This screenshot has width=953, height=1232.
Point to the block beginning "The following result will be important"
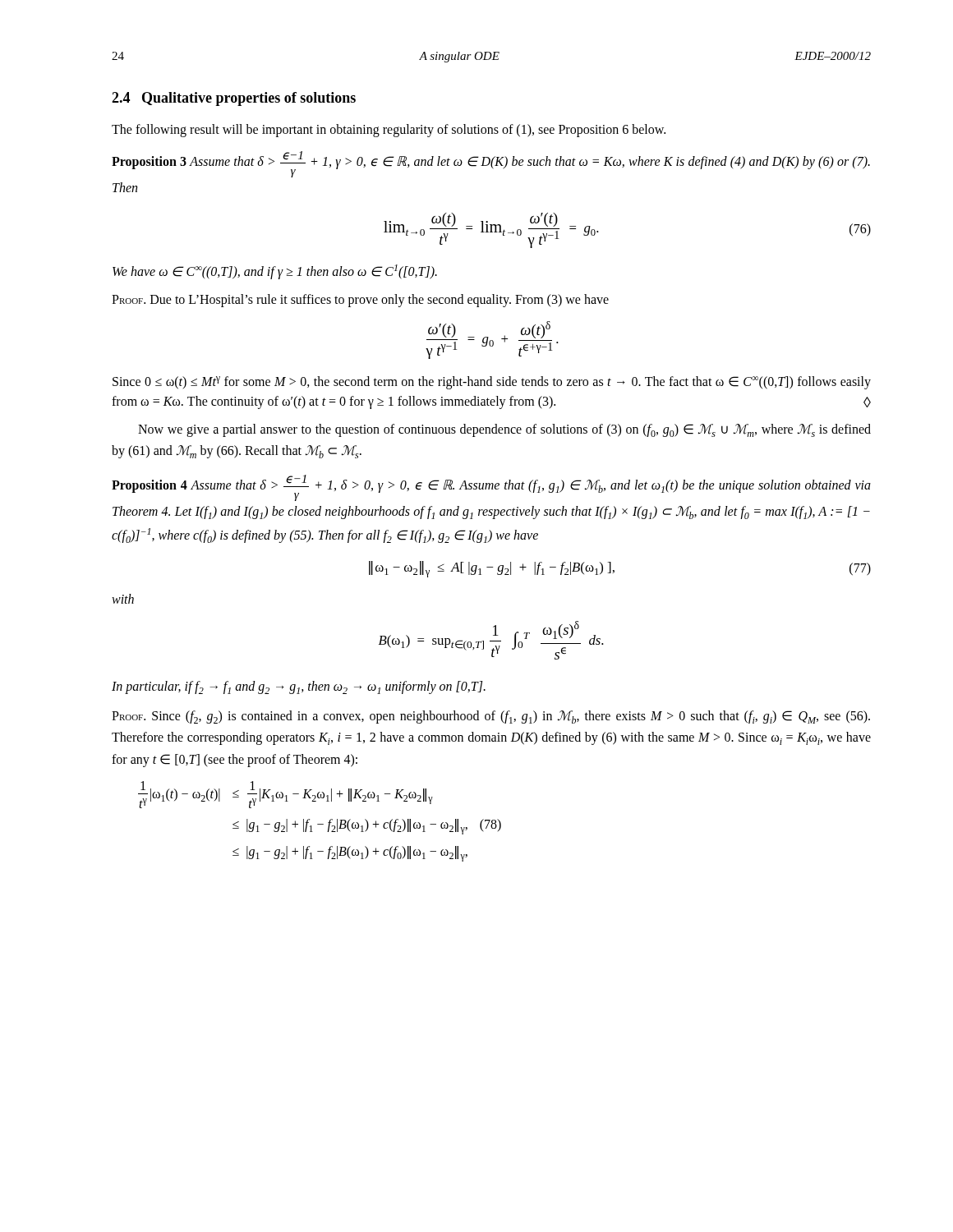(x=491, y=130)
